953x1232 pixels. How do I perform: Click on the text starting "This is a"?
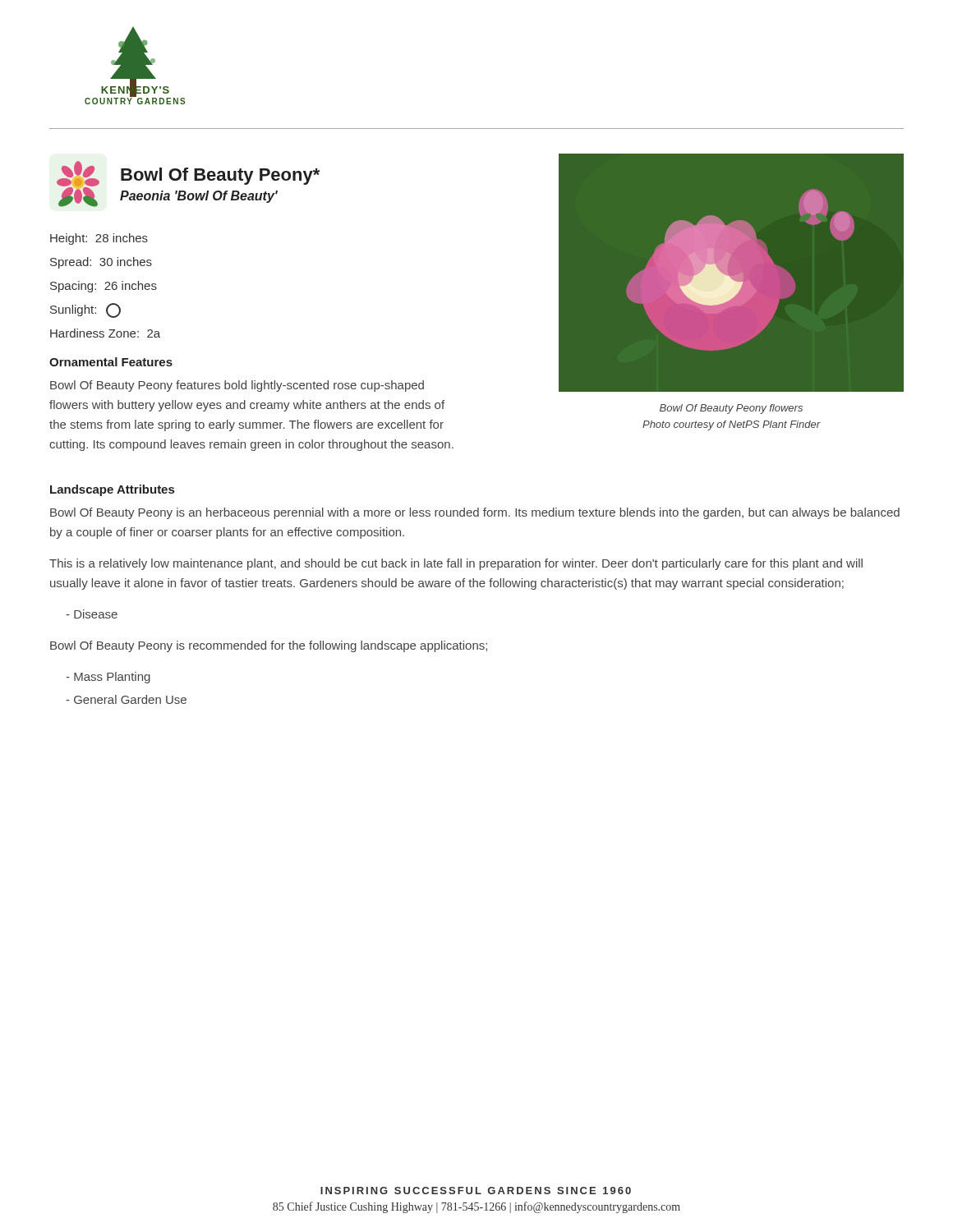click(x=456, y=573)
